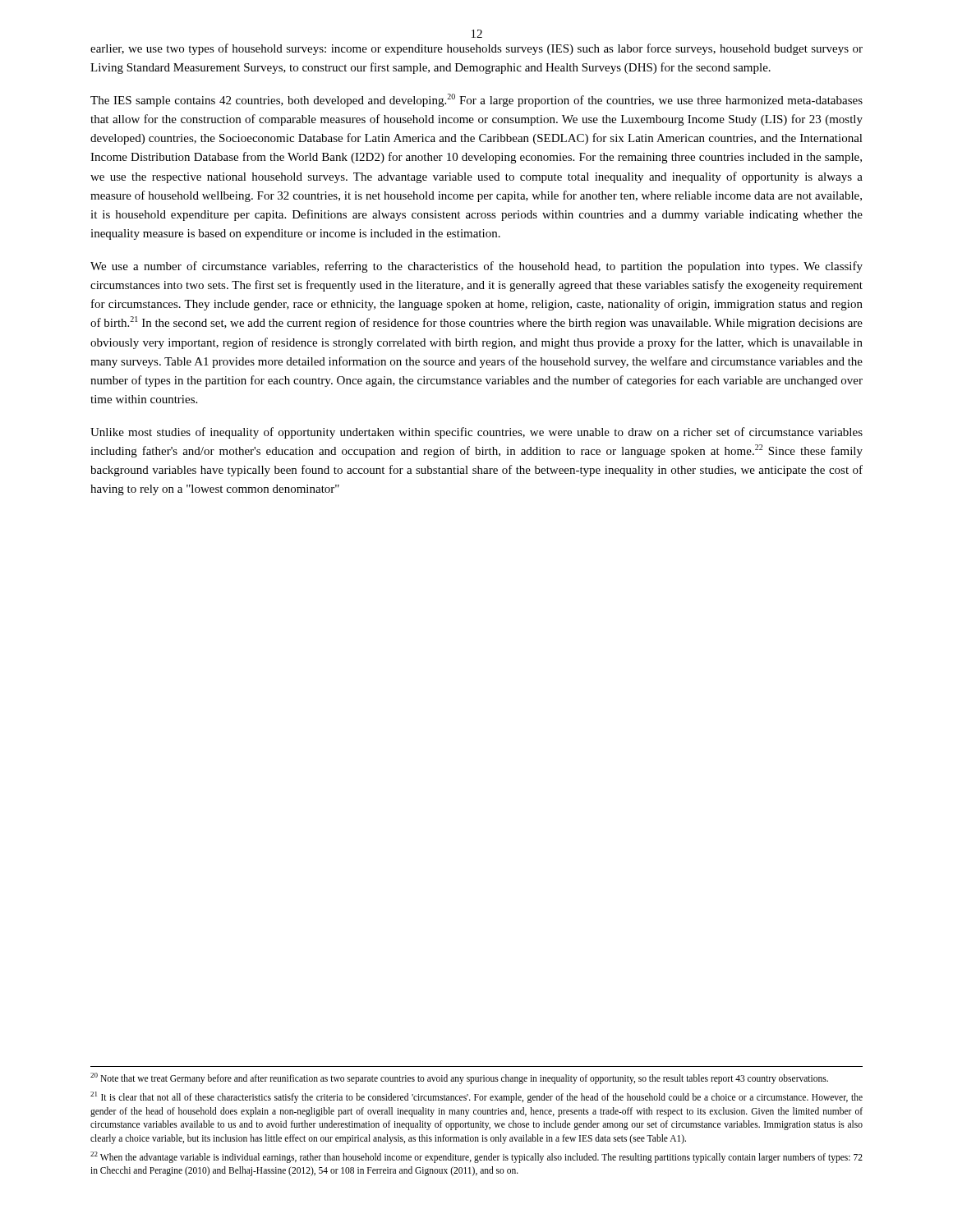Click on the text block with the text "earlier, we use two"
953x1232 pixels.
(476, 59)
